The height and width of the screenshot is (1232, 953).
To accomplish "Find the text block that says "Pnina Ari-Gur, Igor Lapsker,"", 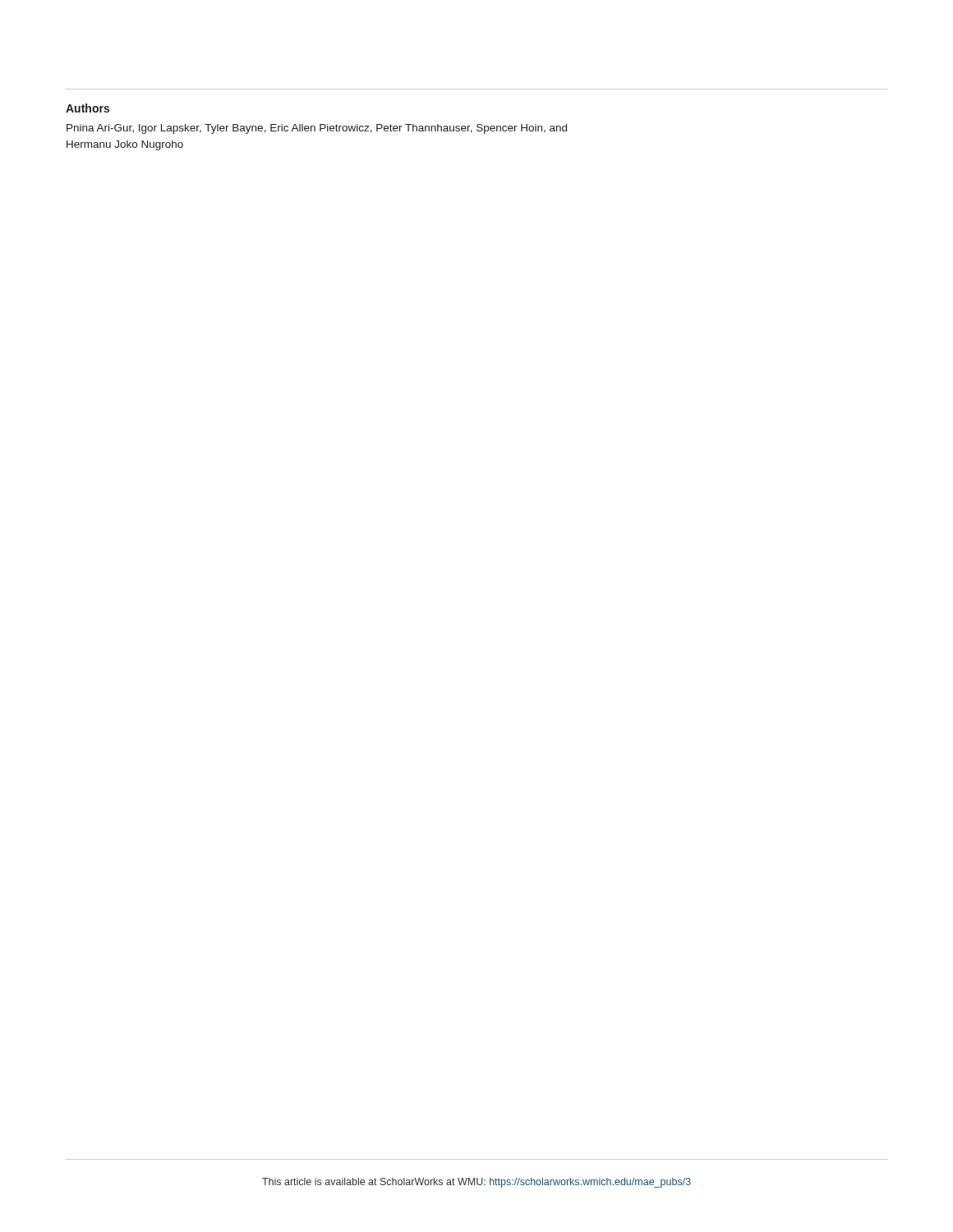I will (476, 137).
